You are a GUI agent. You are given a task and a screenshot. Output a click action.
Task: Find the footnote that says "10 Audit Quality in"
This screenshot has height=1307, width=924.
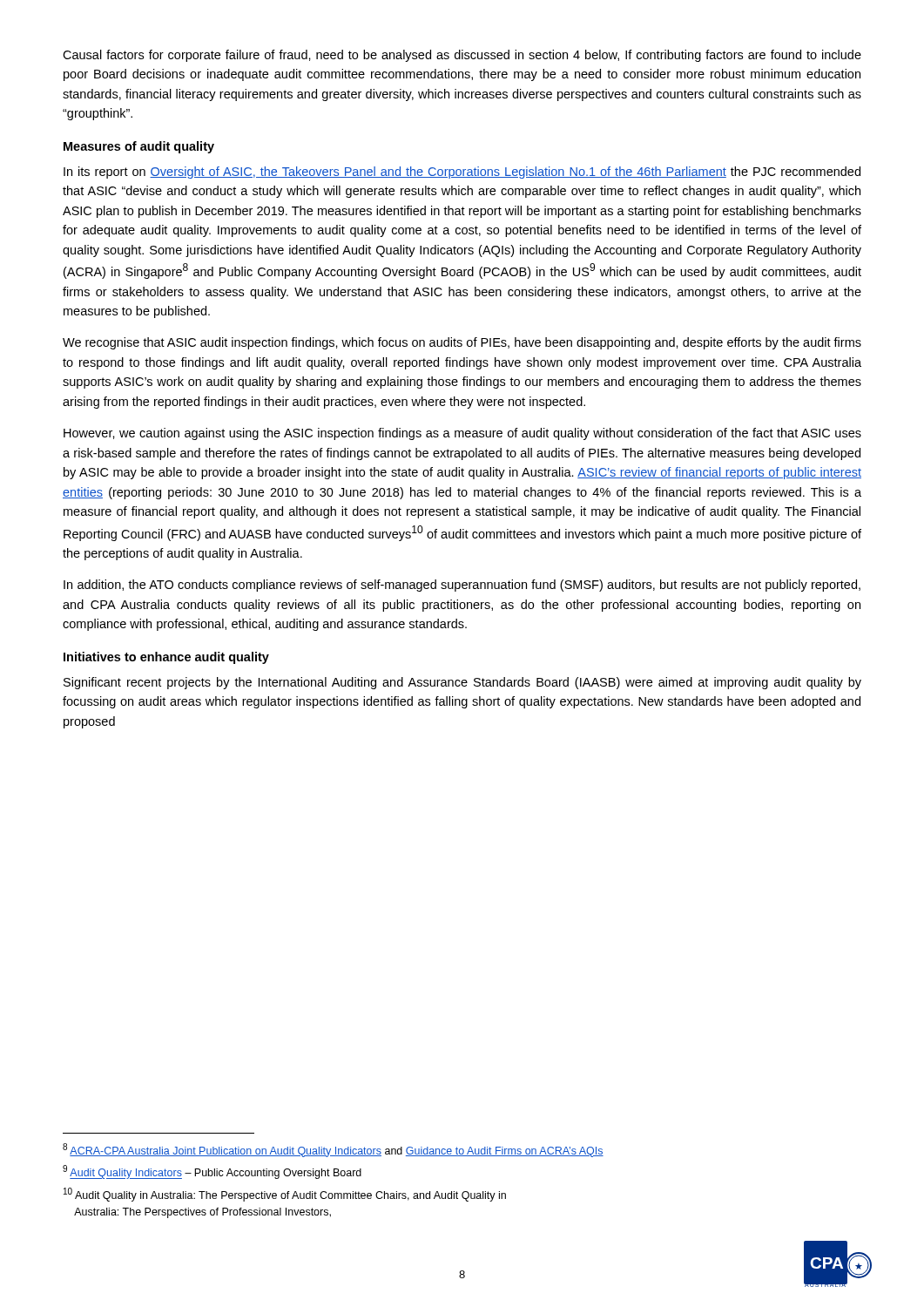coord(285,1203)
